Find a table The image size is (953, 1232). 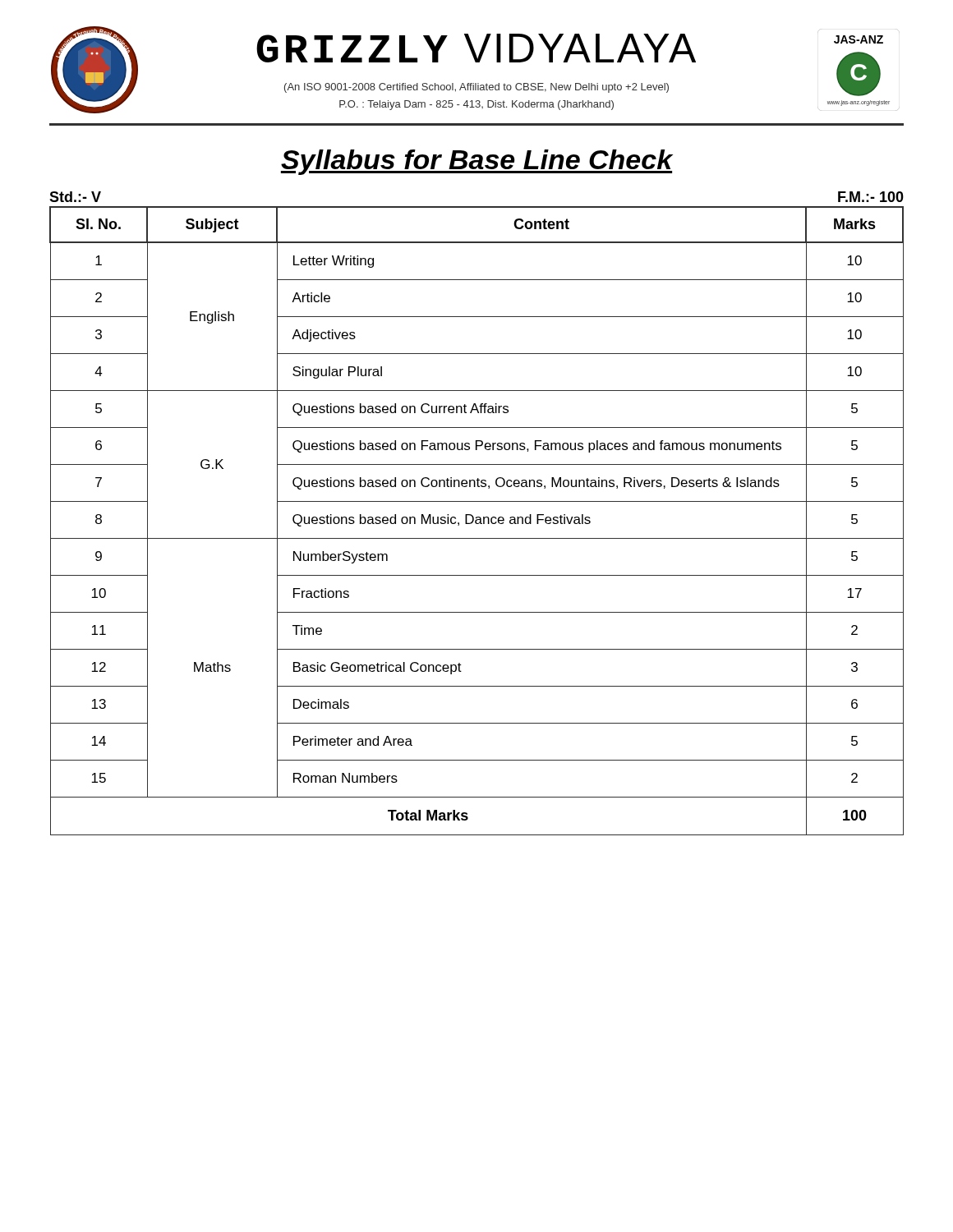(476, 521)
